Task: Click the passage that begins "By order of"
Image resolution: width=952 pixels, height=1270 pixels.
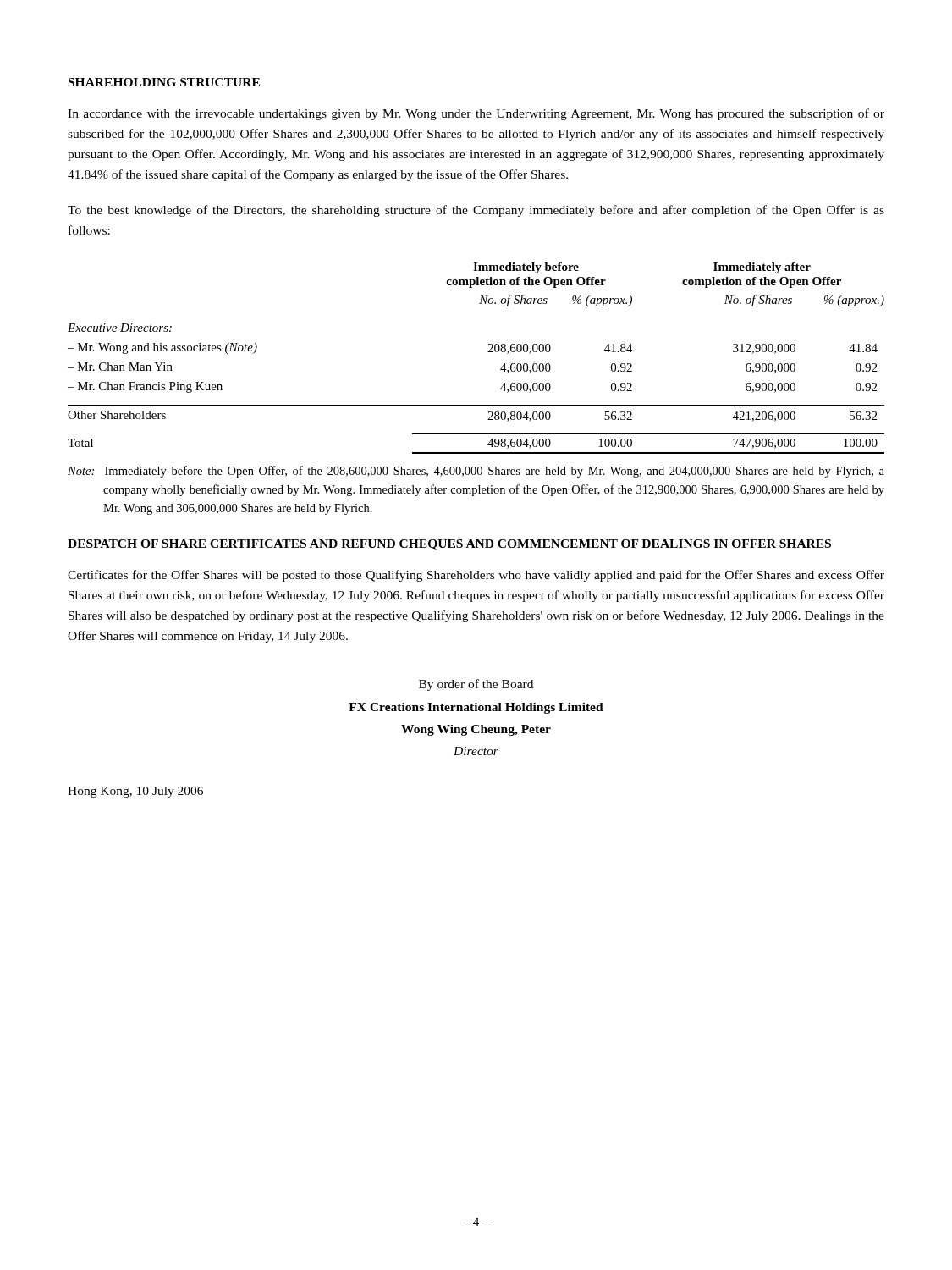Action: pyautogui.click(x=476, y=718)
